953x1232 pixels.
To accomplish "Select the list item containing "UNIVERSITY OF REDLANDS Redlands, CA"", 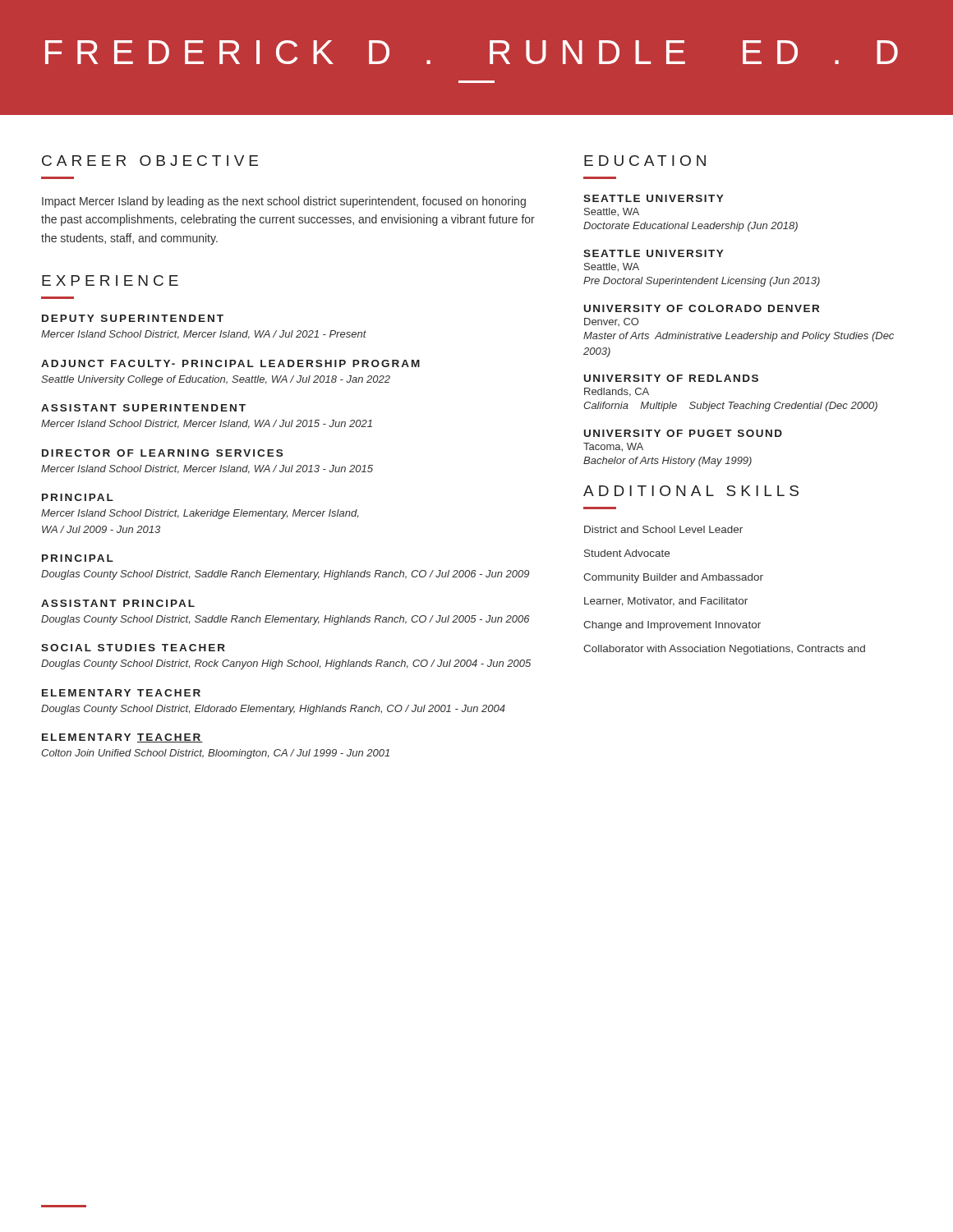I will [x=748, y=393].
